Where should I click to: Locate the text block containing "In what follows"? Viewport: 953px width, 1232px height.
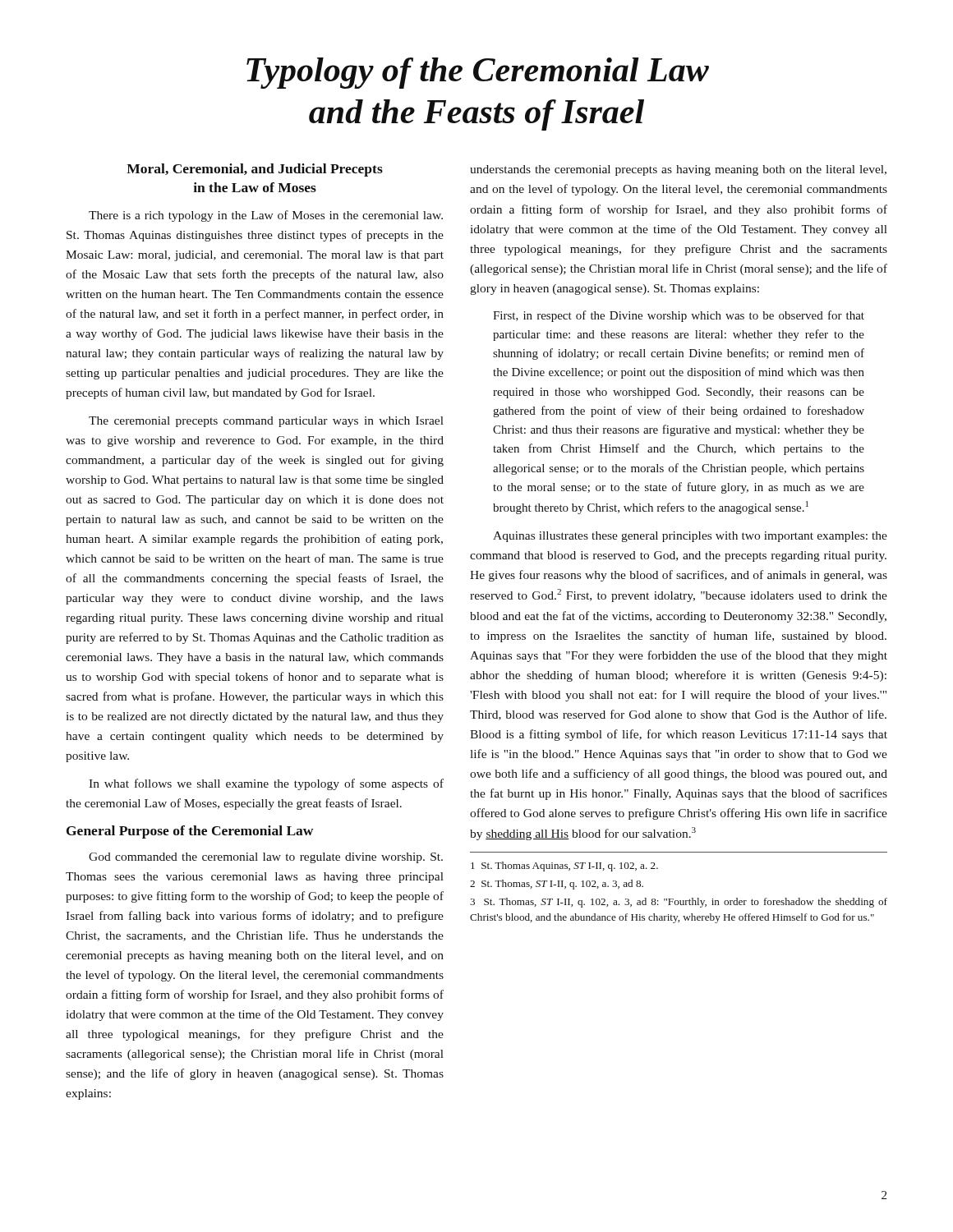pos(255,794)
